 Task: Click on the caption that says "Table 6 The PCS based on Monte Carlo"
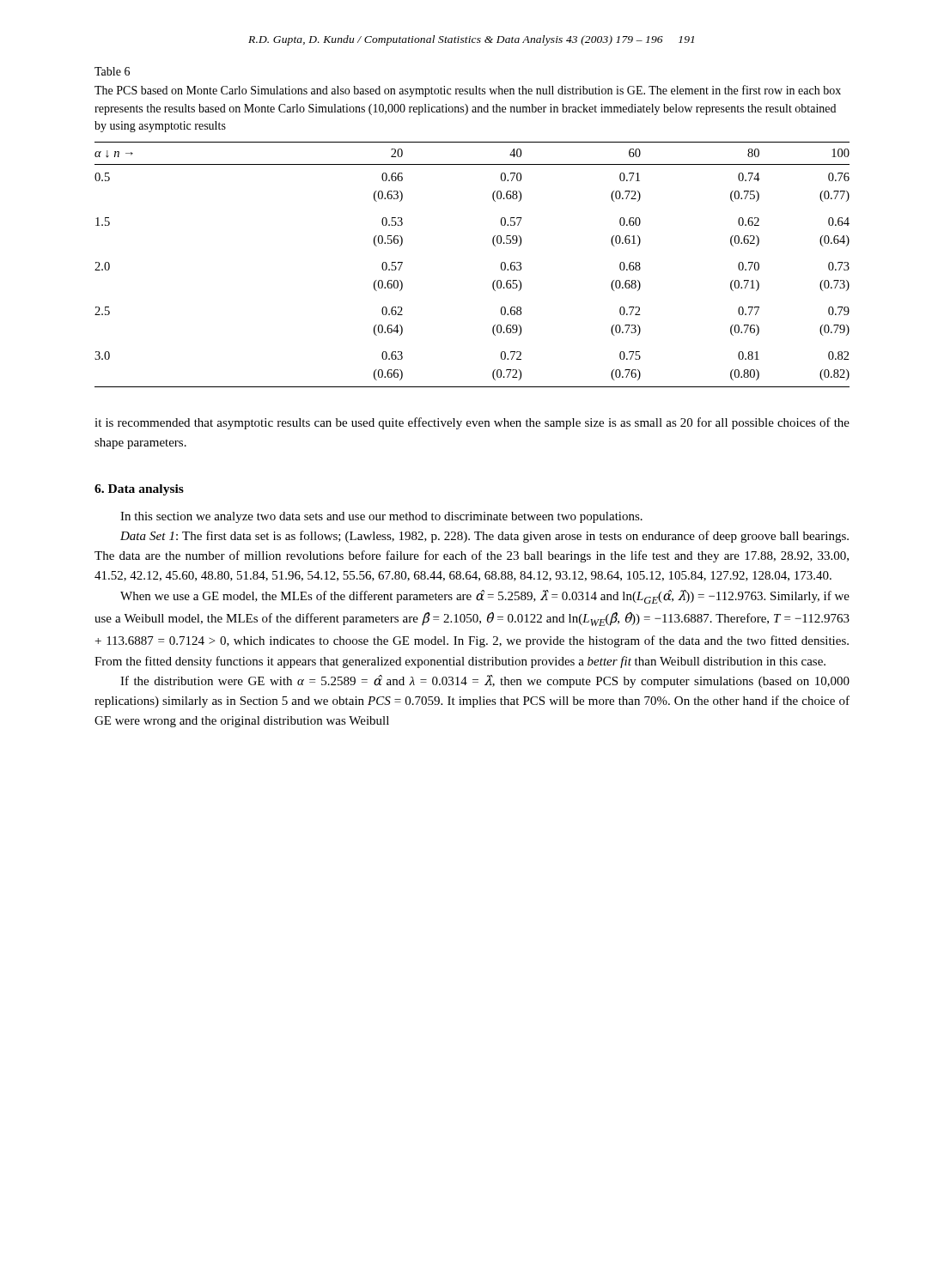tap(472, 99)
